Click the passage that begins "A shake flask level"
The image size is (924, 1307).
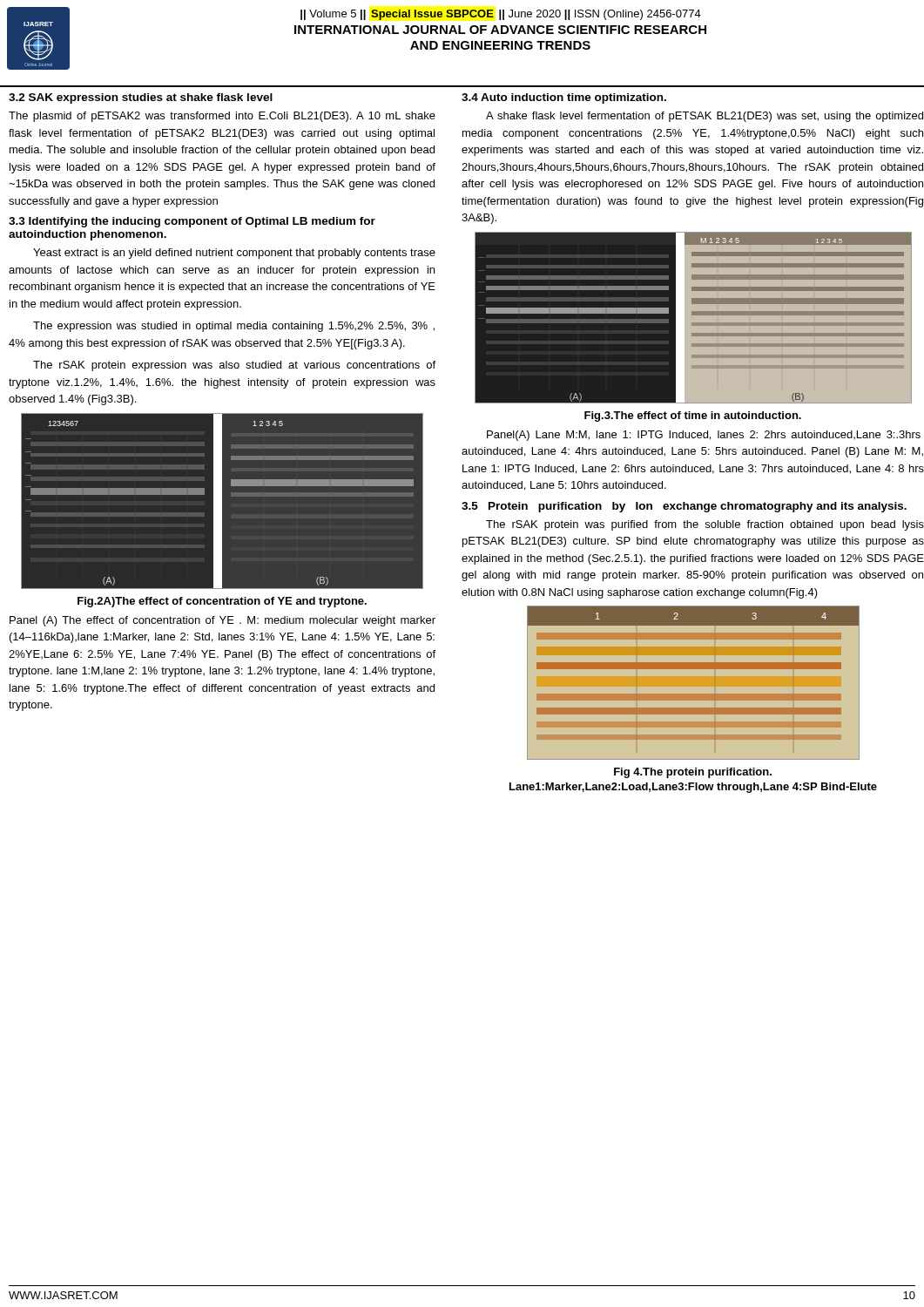click(x=693, y=166)
